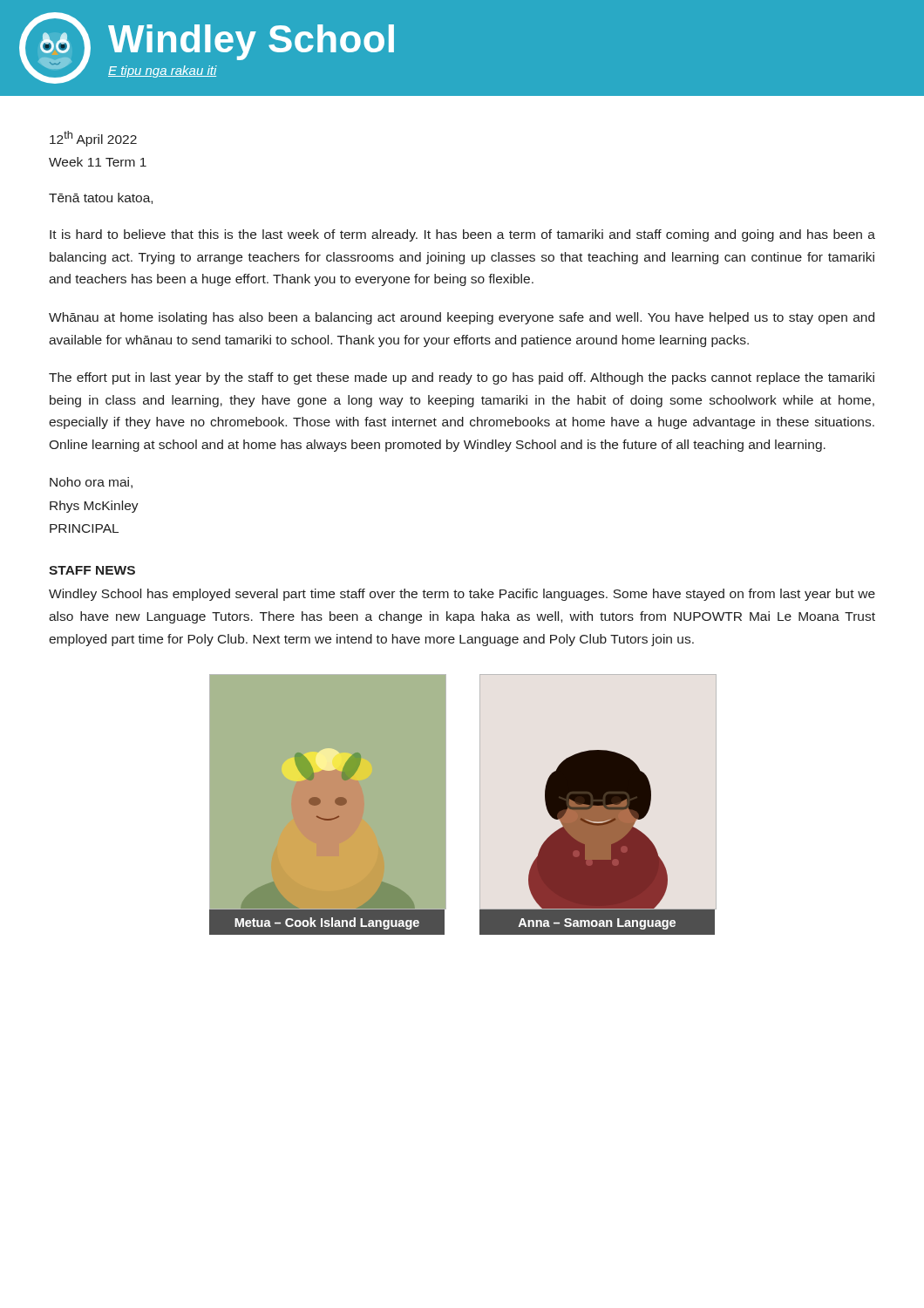Locate the text block that reads "12th April 2022"
924x1308 pixels.
[98, 149]
